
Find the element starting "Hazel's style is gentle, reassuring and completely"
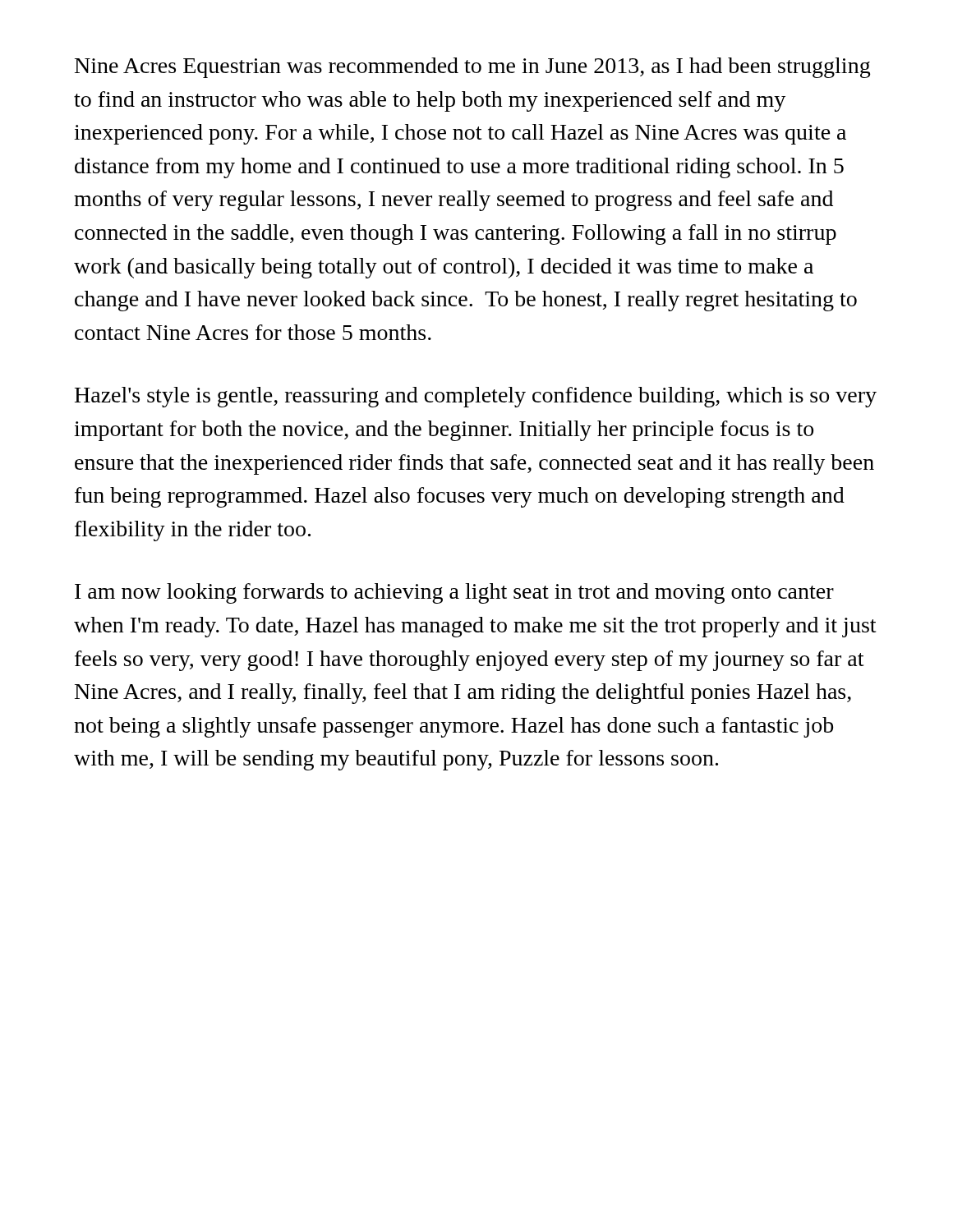[475, 462]
